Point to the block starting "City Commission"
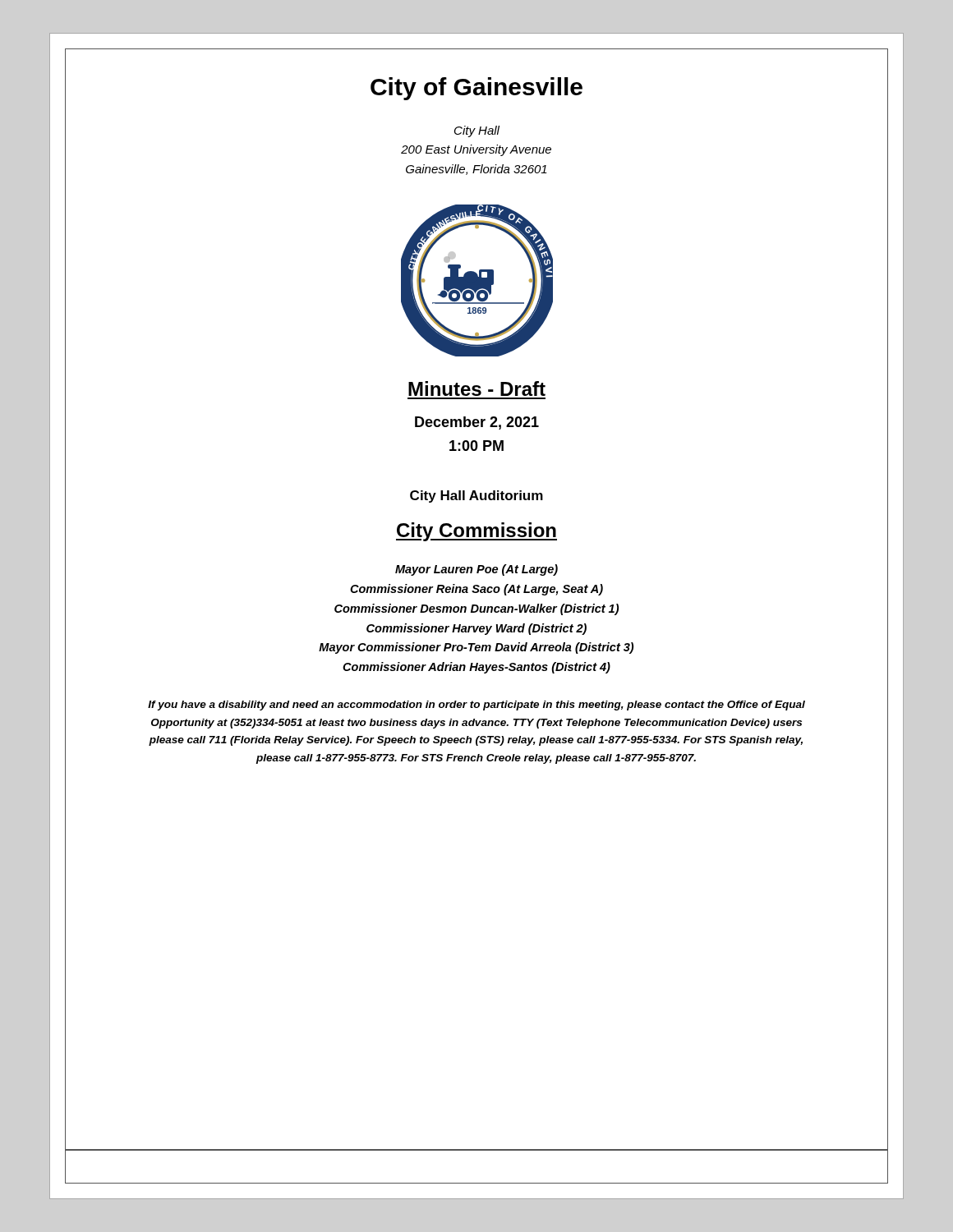The width and height of the screenshot is (953, 1232). pyautogui.click(x=476, y=530)
